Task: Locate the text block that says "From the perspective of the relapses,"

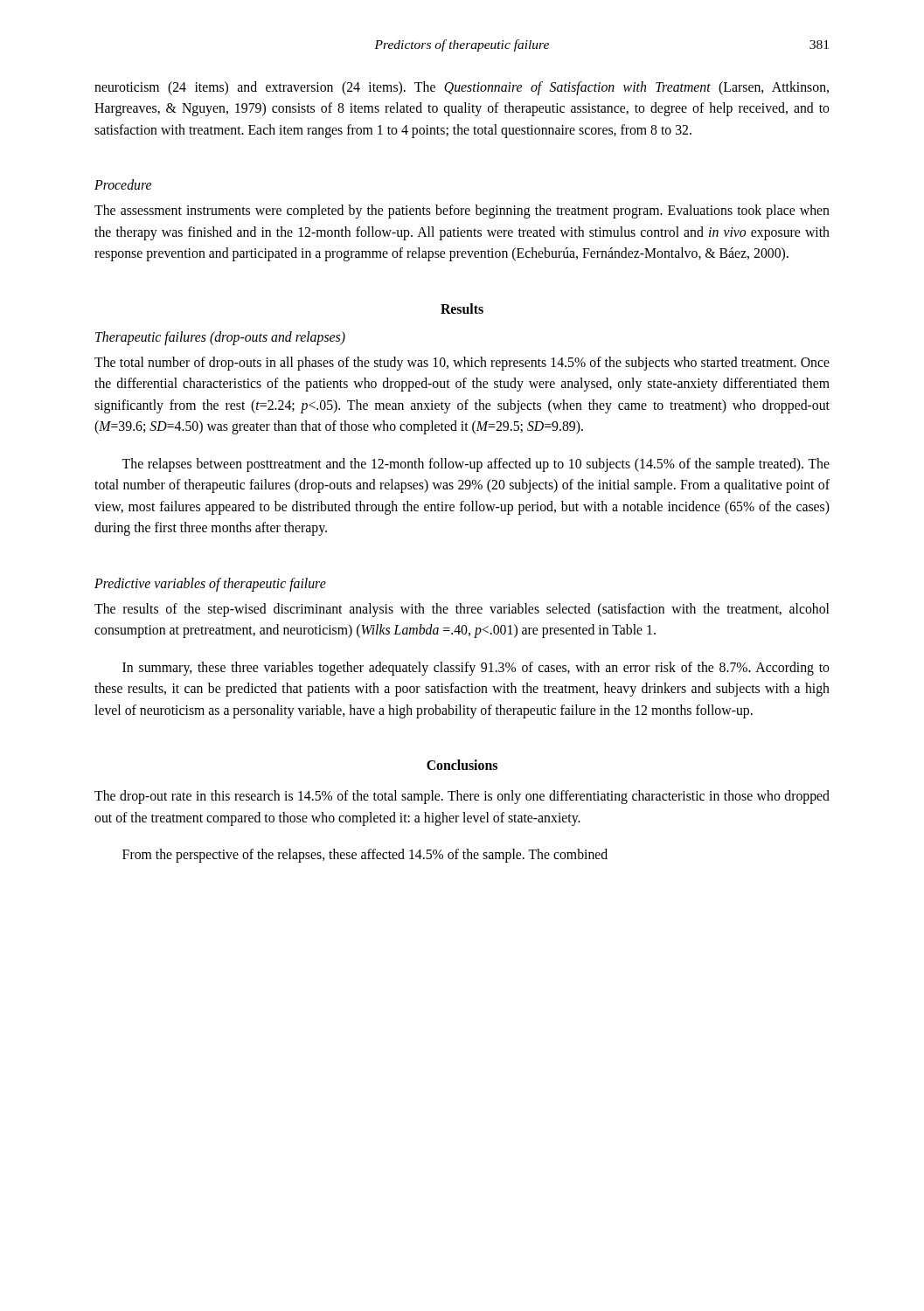Action: point(365,854)
